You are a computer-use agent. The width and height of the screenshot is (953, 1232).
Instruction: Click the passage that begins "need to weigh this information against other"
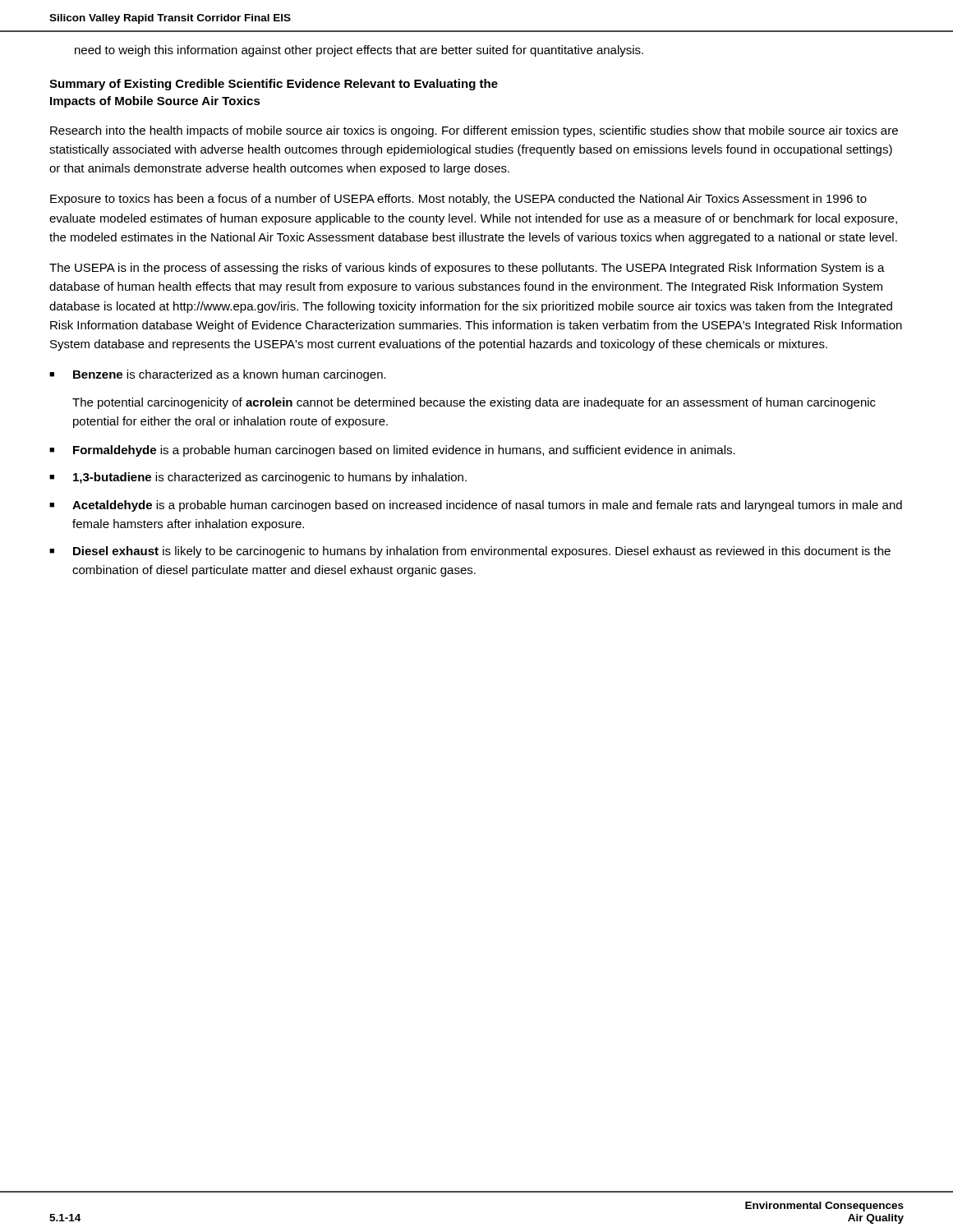(x=359, y=50)
